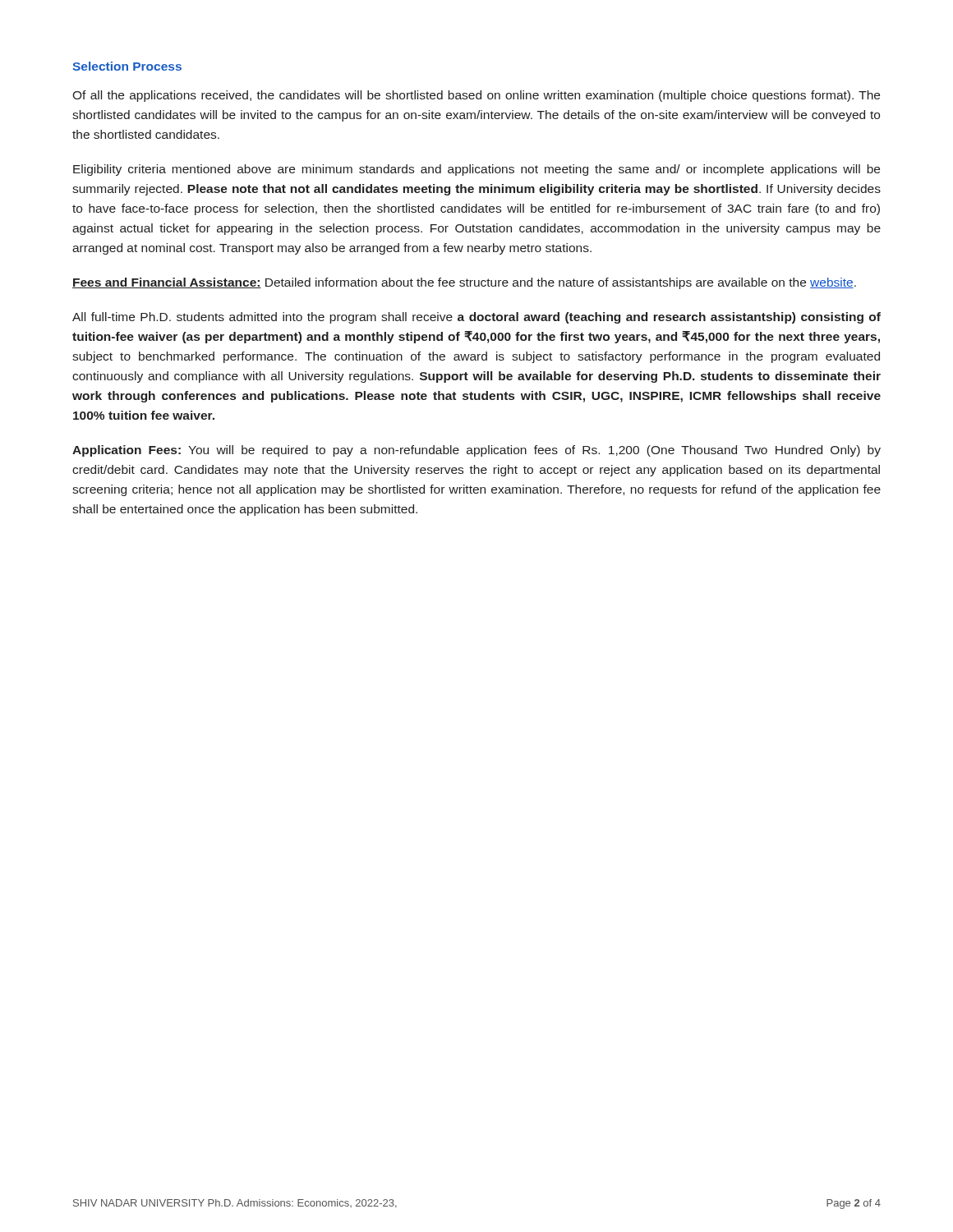Locate the text block starting "Of all the"

(476, 115)
